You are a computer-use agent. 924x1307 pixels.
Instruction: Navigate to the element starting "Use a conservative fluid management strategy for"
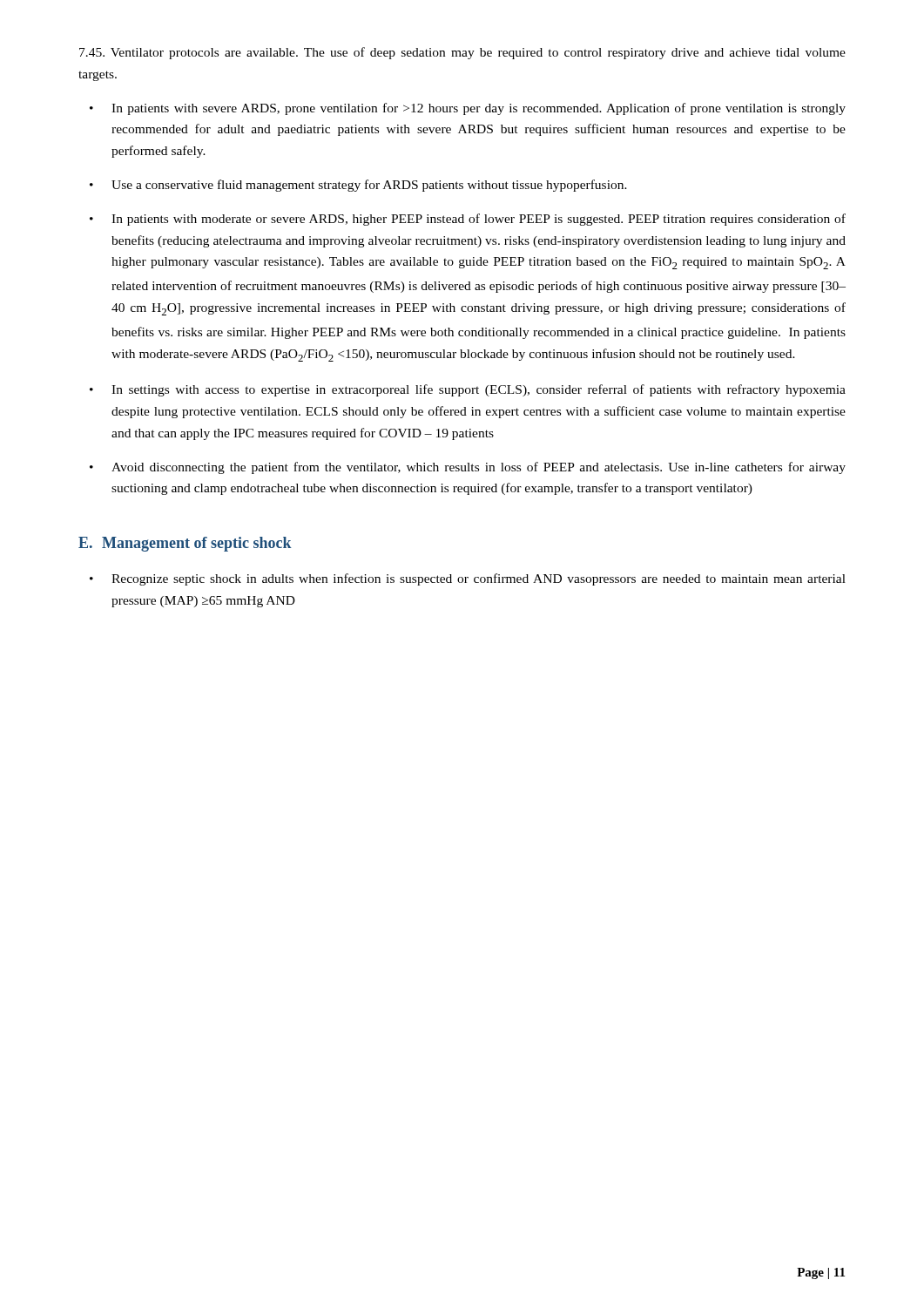point(369,184)
